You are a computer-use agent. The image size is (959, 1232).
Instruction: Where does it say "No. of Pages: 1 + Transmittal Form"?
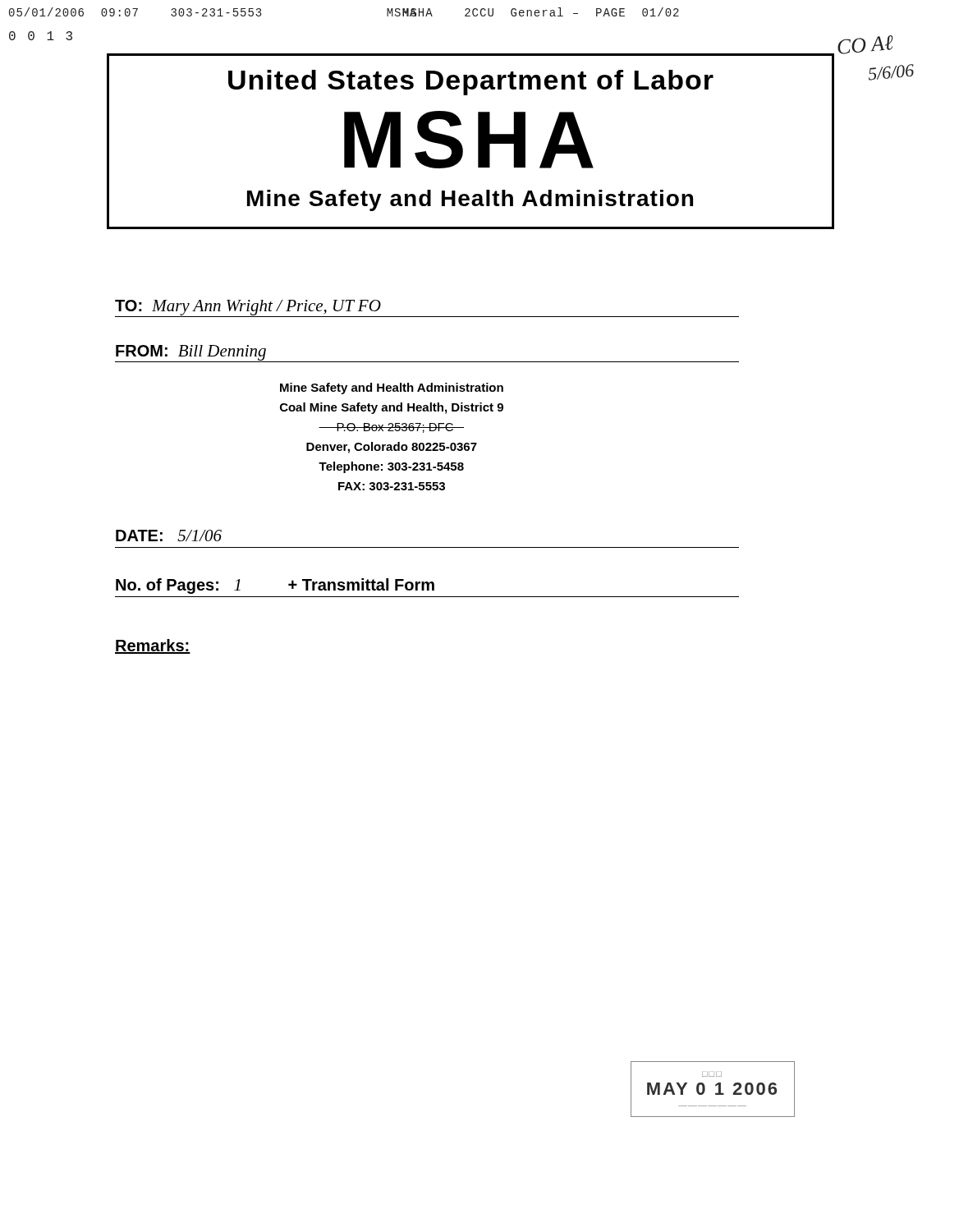coord(275,585)
